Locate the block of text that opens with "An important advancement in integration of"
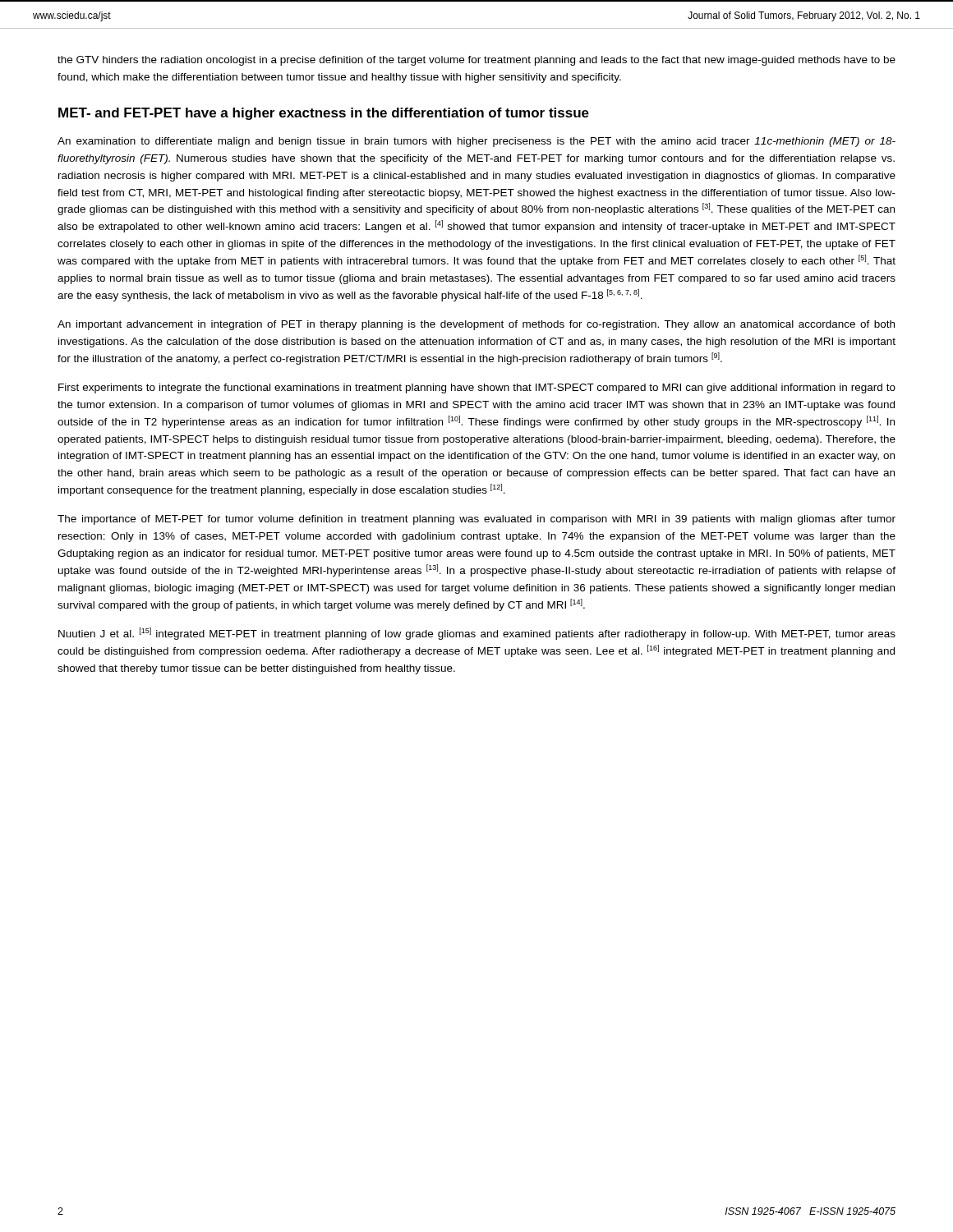This screenshot has width=953, height=1232. 476,342
